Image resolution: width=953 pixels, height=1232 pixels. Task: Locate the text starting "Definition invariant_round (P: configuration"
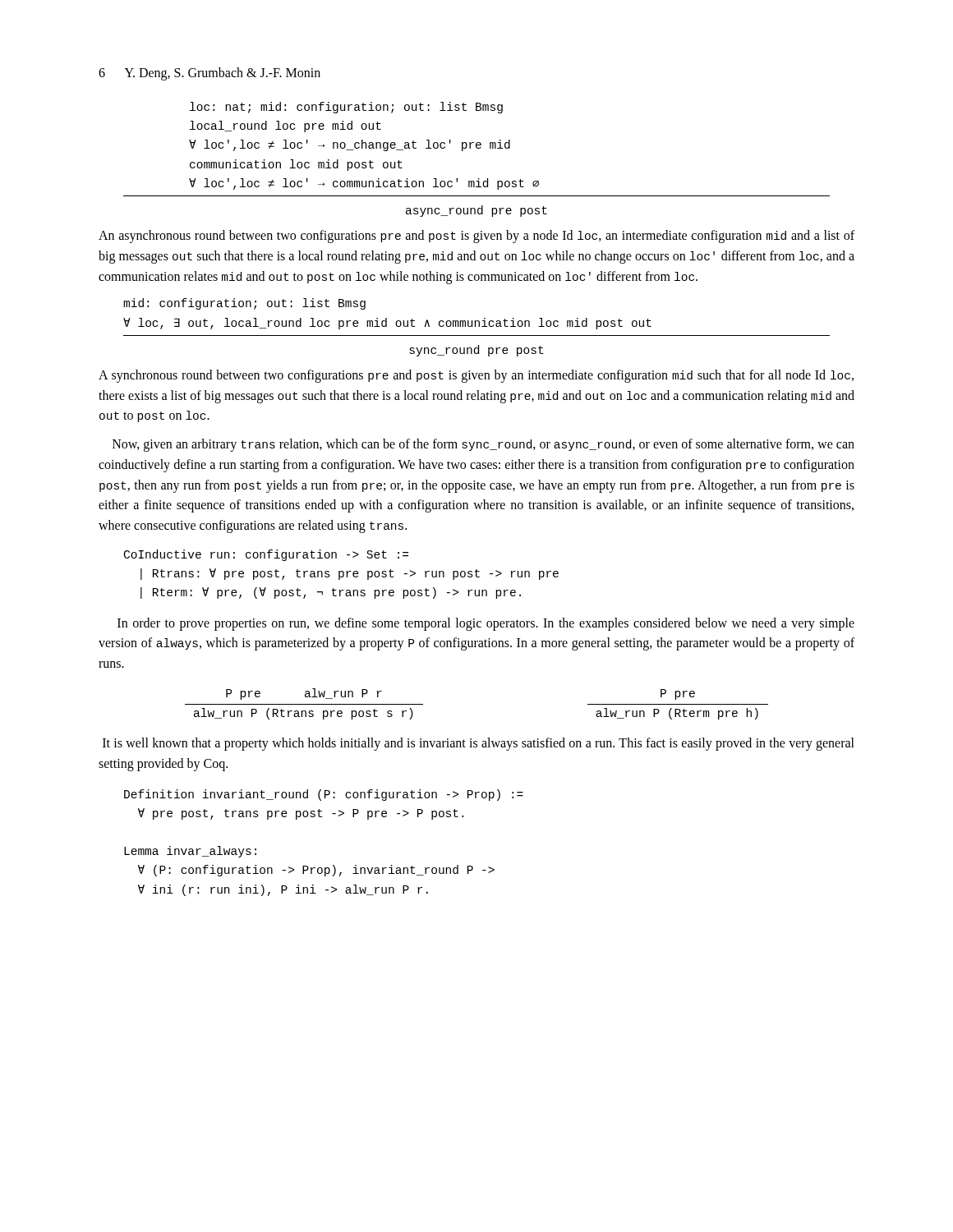(324, 795)
